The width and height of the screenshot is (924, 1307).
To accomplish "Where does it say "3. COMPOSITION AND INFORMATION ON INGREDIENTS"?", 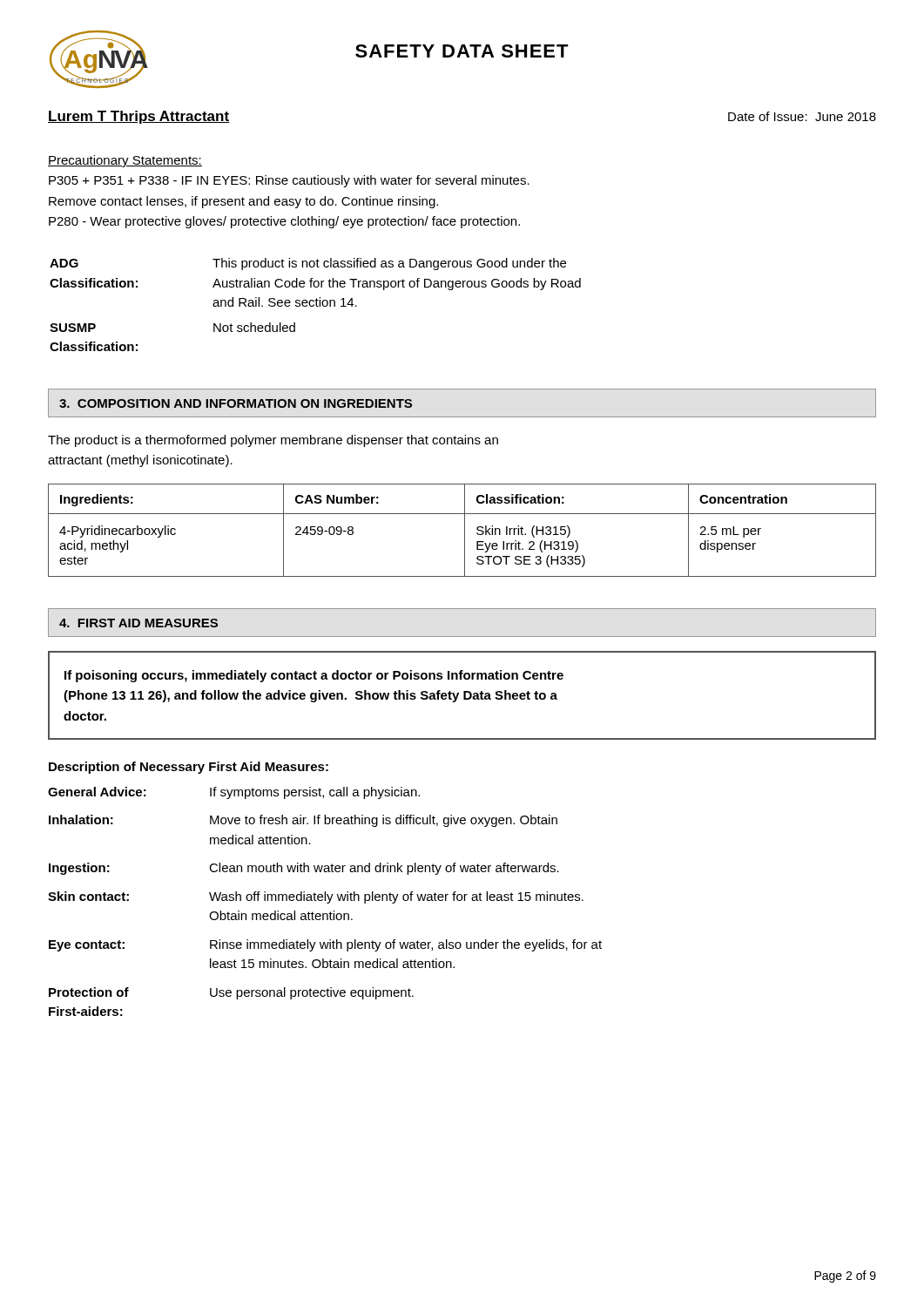I will (x=236, y=403).
